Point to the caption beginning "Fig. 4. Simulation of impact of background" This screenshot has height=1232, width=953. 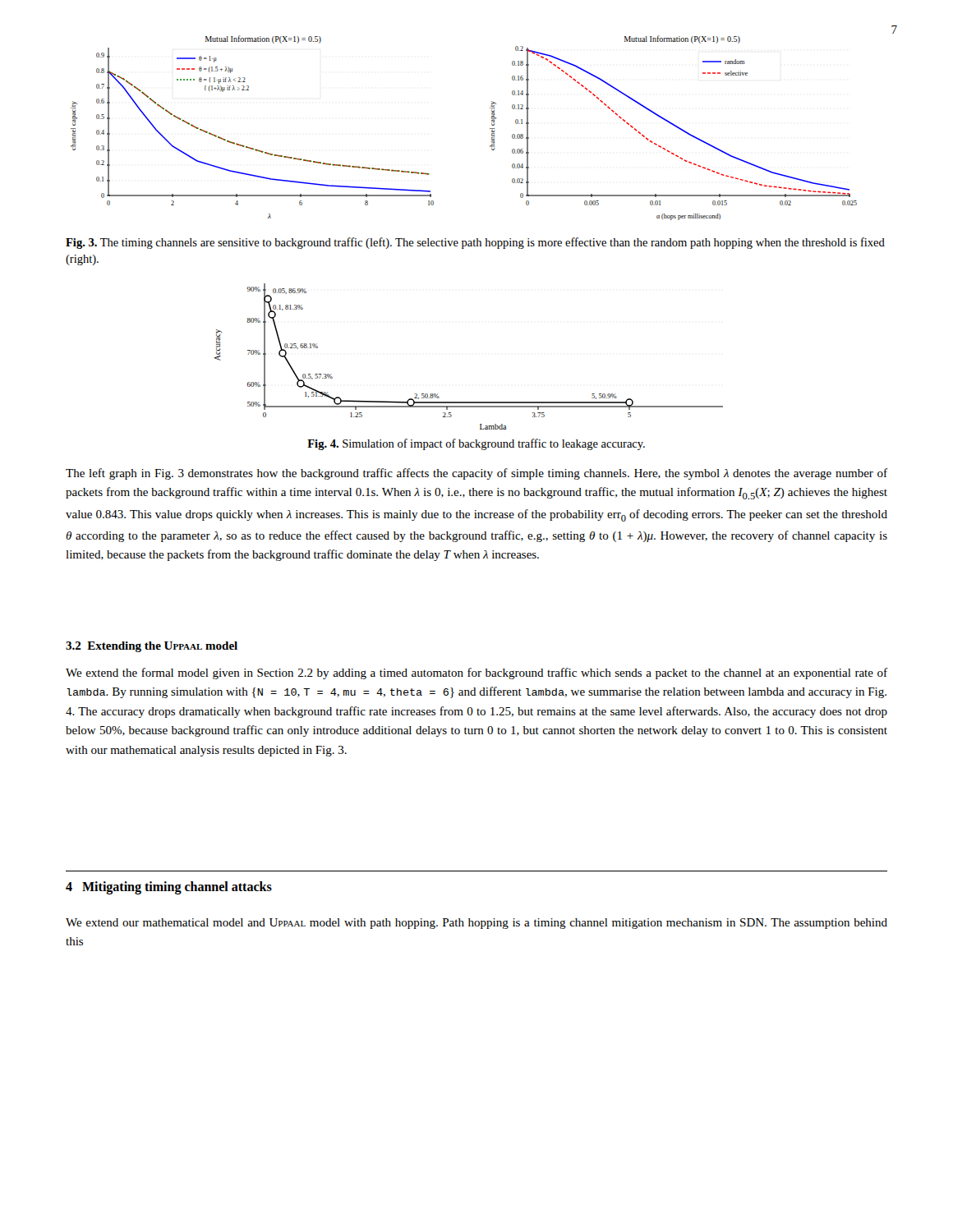(476, 444)
